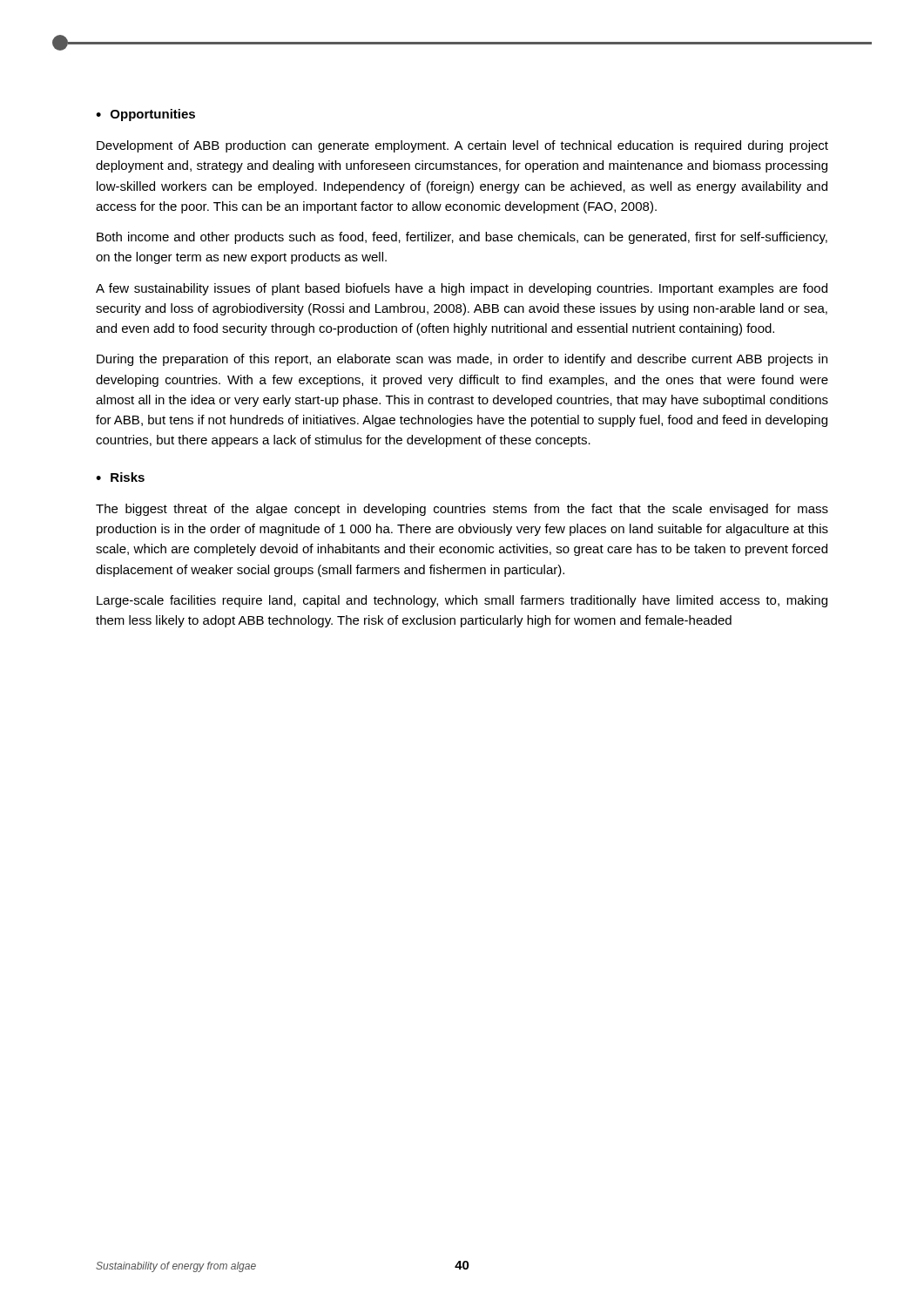924x1307 pixels.
Task: Click on the text block containing "Large-scale facilities require land, capital"
Action: click(x=462, y=610)
